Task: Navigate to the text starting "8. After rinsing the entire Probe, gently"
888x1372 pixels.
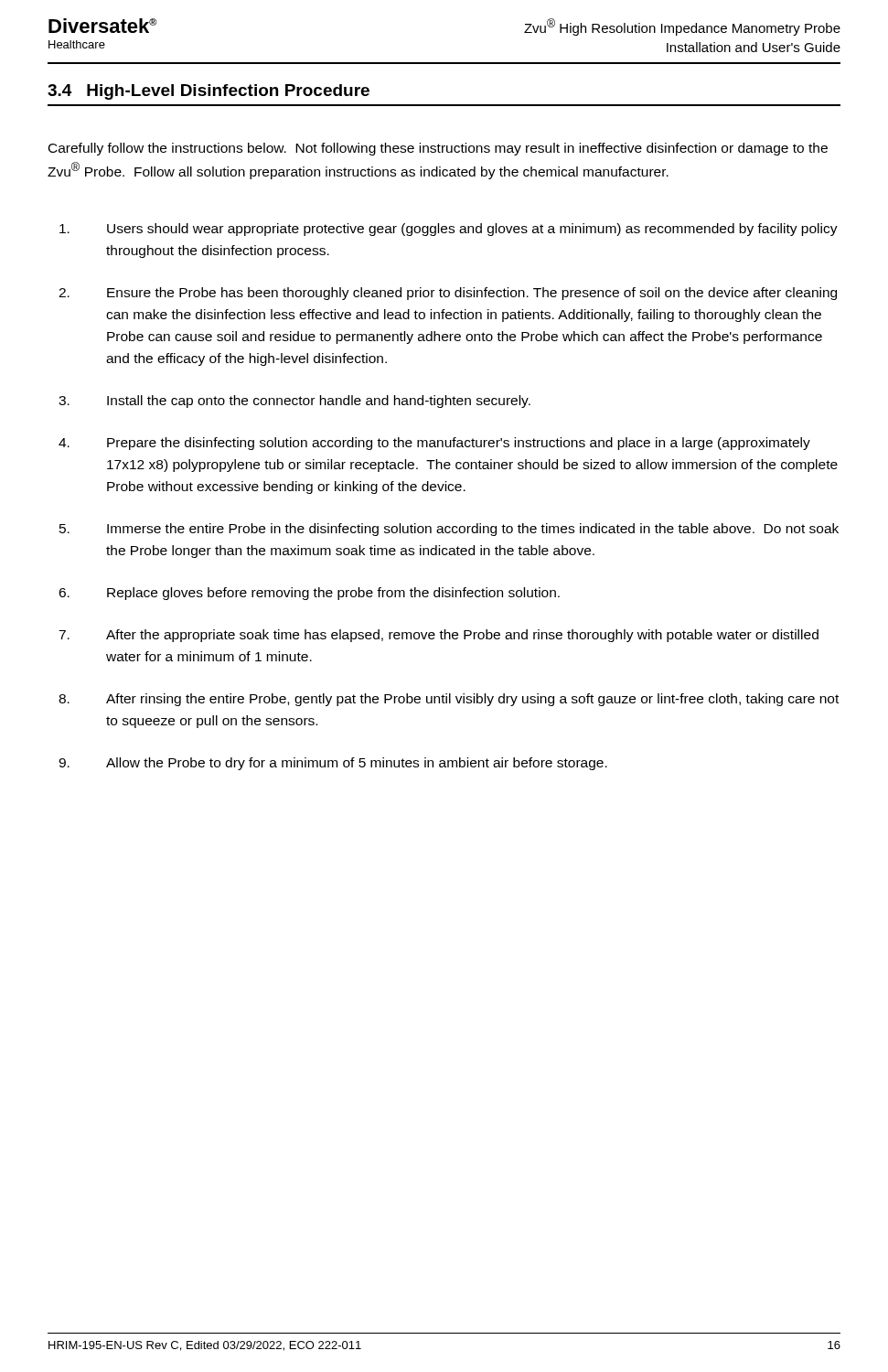Action: coord(444,710)
